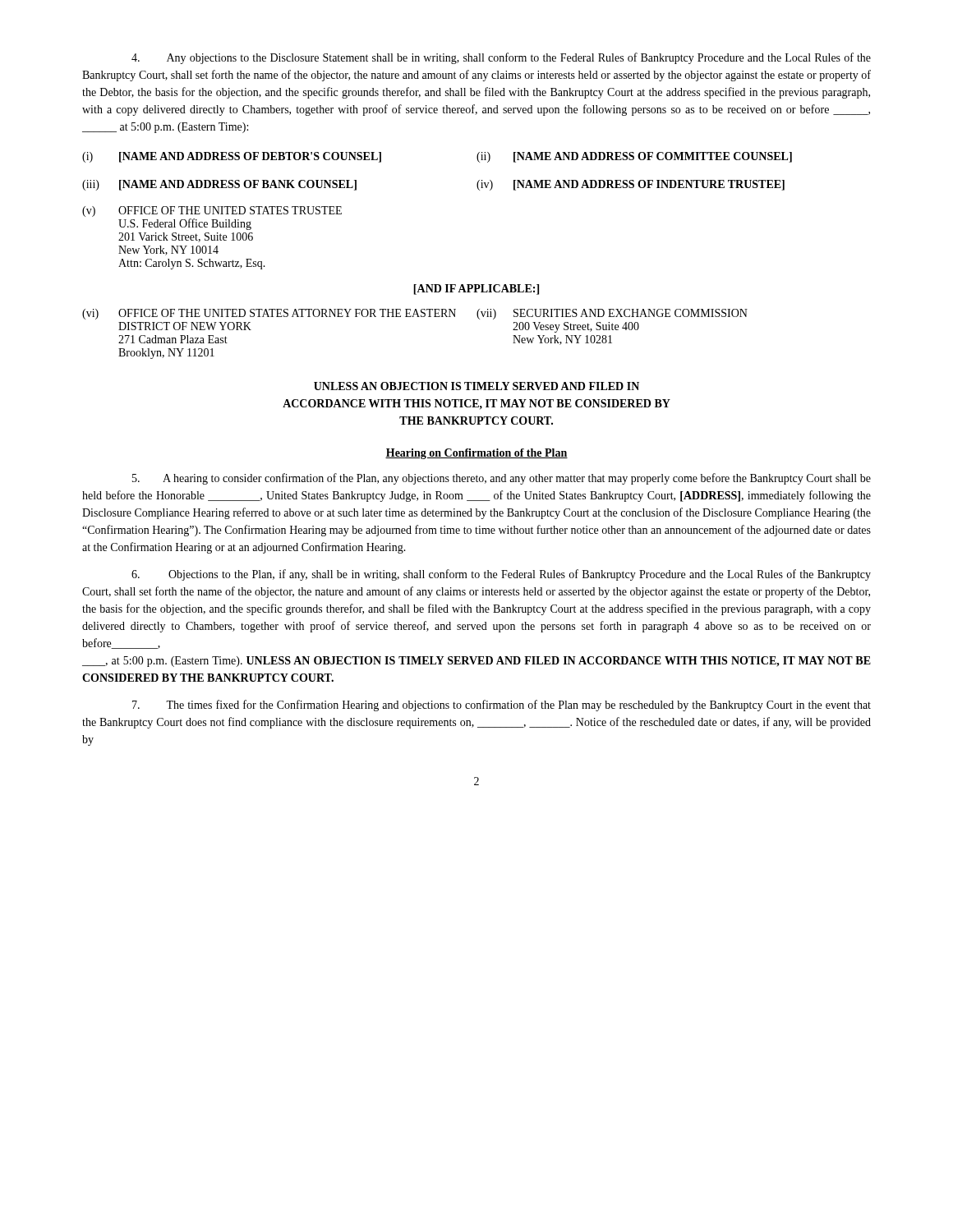Select the list item that reads "(ii) [NAME AND ADDRESS"
Screen dimensions: 1232x953
coord(634,157)
